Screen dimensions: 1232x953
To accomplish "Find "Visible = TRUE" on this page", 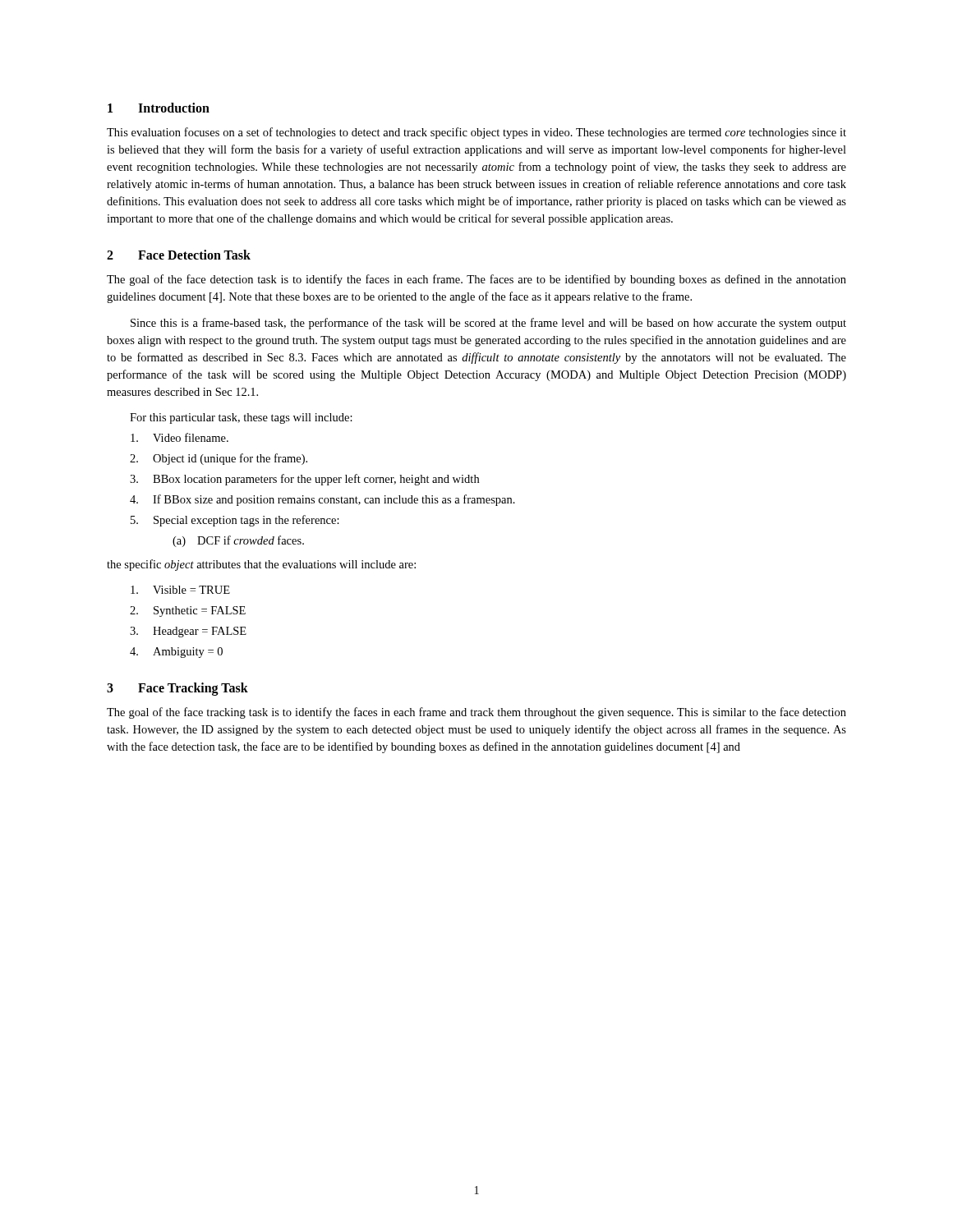I will 180,590.
